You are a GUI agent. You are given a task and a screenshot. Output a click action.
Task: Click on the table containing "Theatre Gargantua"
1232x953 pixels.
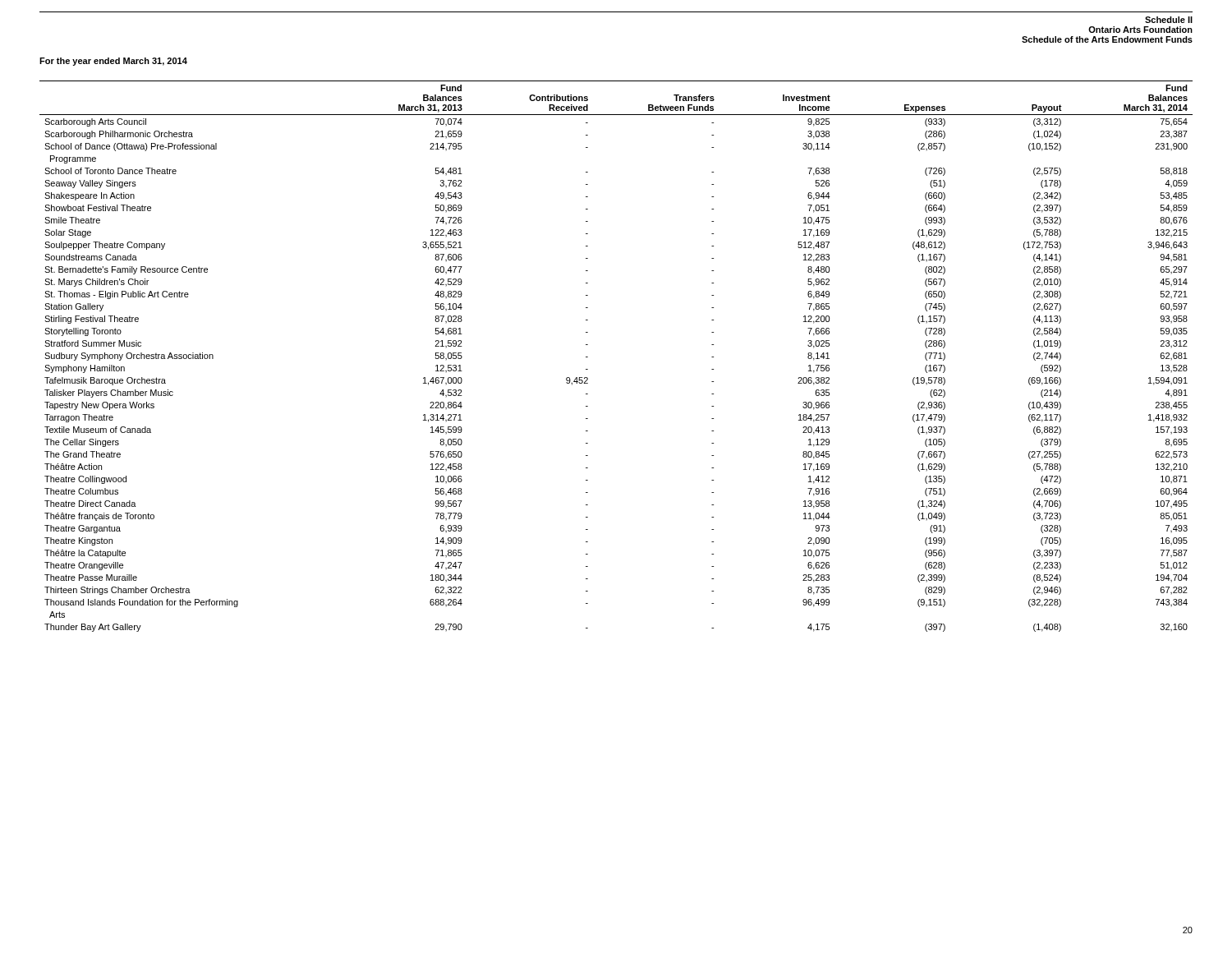tap(616, 357)
